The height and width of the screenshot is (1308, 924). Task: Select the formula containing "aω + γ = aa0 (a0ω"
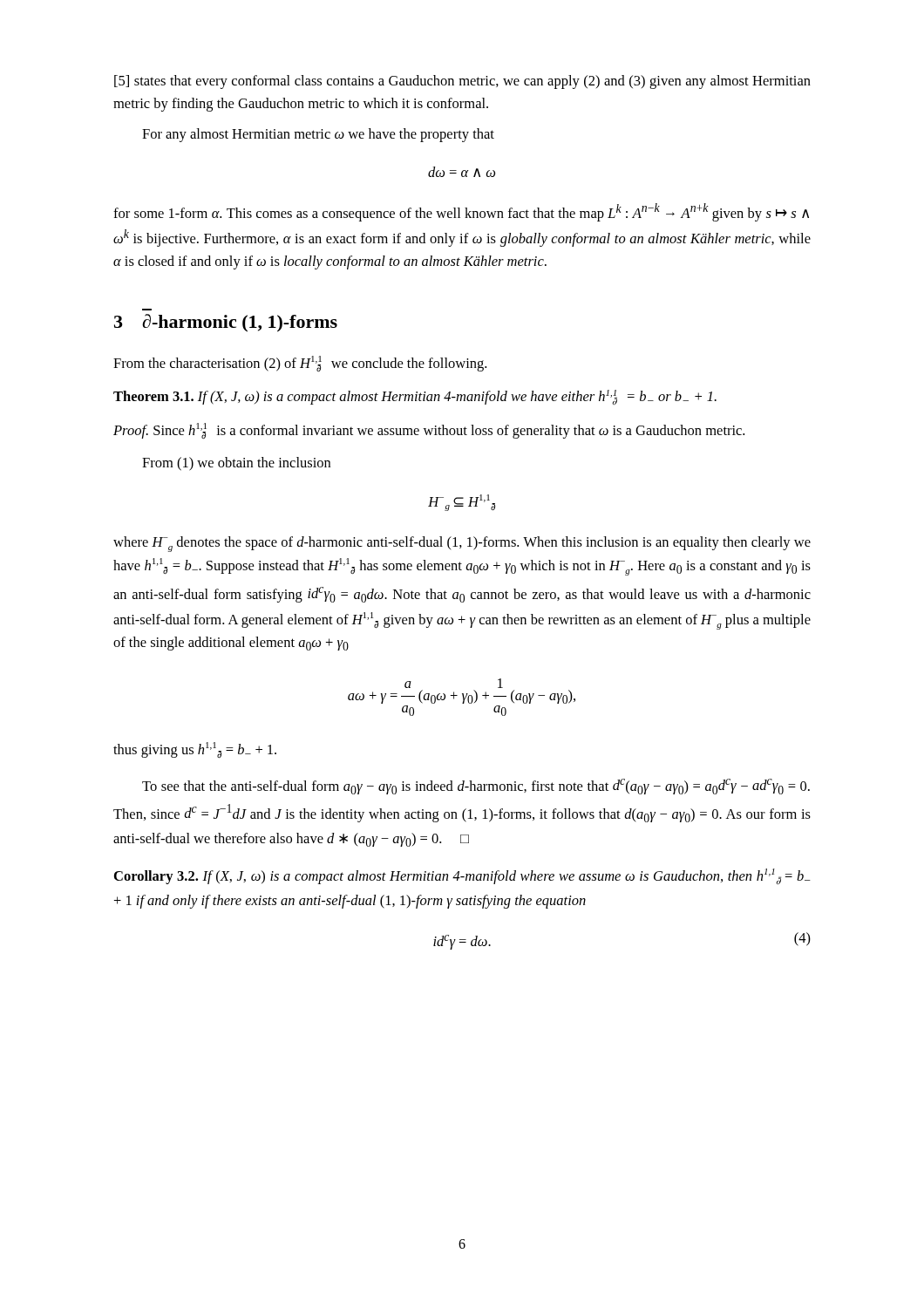(462, 697)
